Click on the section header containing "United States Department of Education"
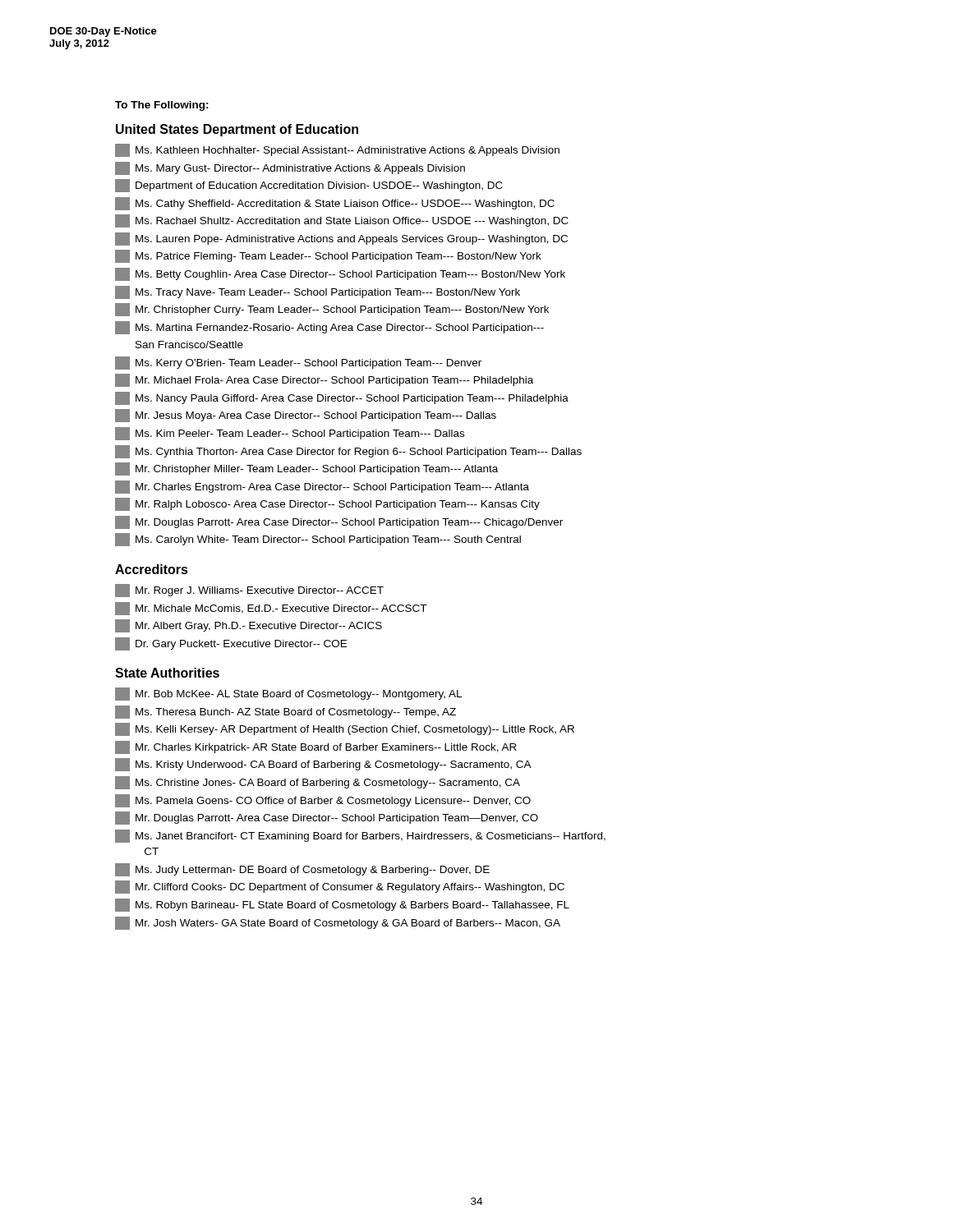 coord(237,129)
